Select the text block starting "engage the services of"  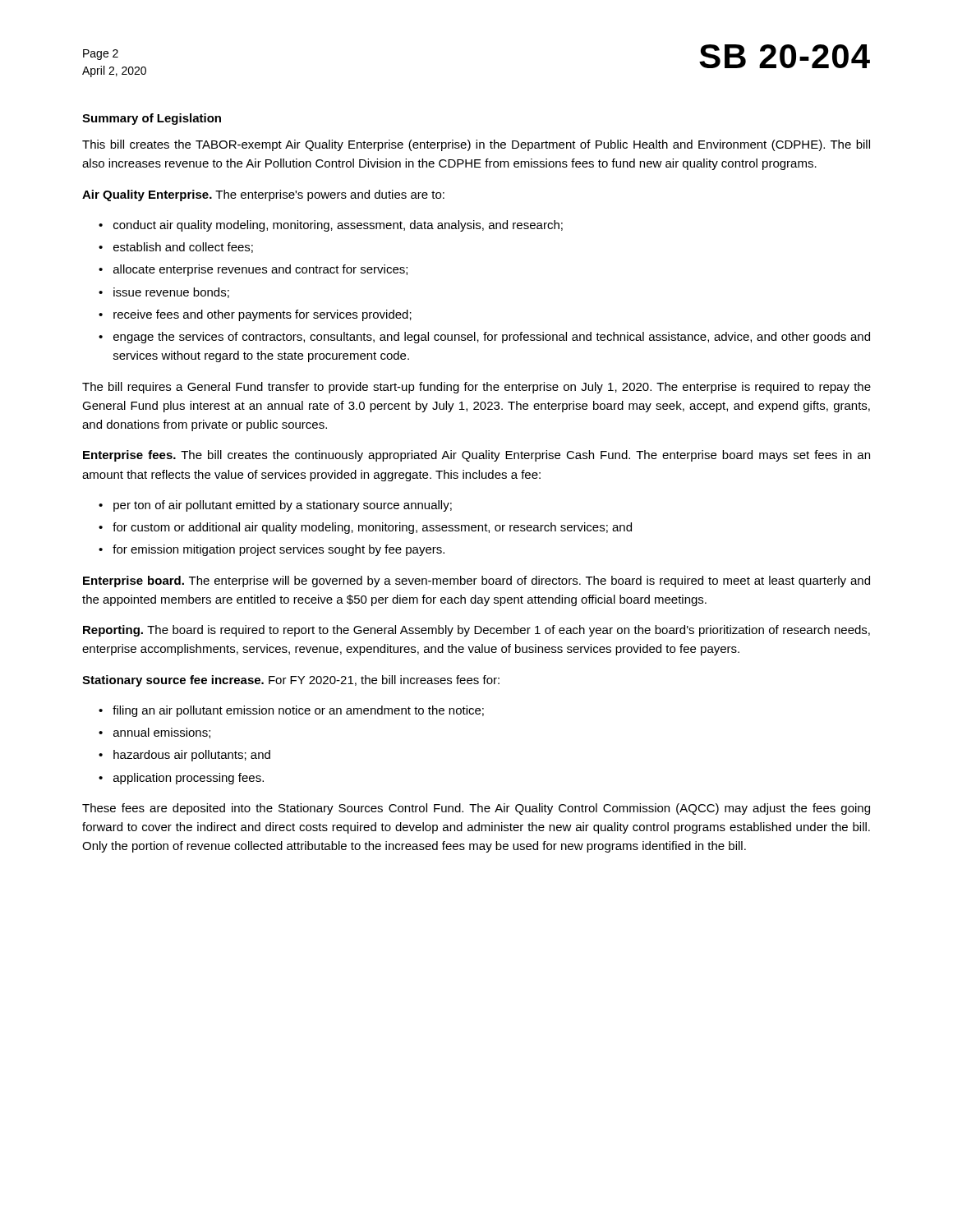coord(492,346)
